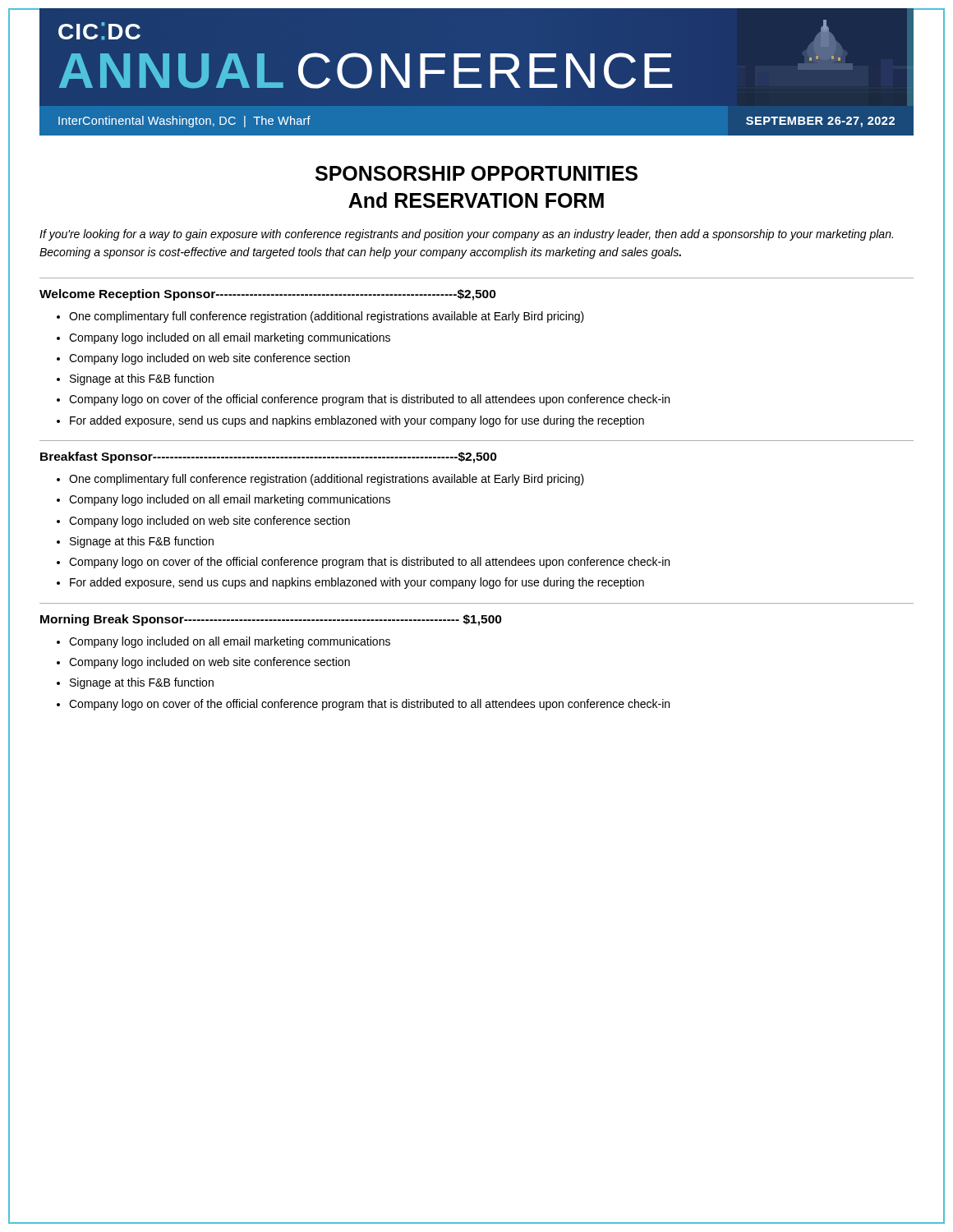Select the text starting "If you're looking for"
The image size is (953, 1232).
467,243
